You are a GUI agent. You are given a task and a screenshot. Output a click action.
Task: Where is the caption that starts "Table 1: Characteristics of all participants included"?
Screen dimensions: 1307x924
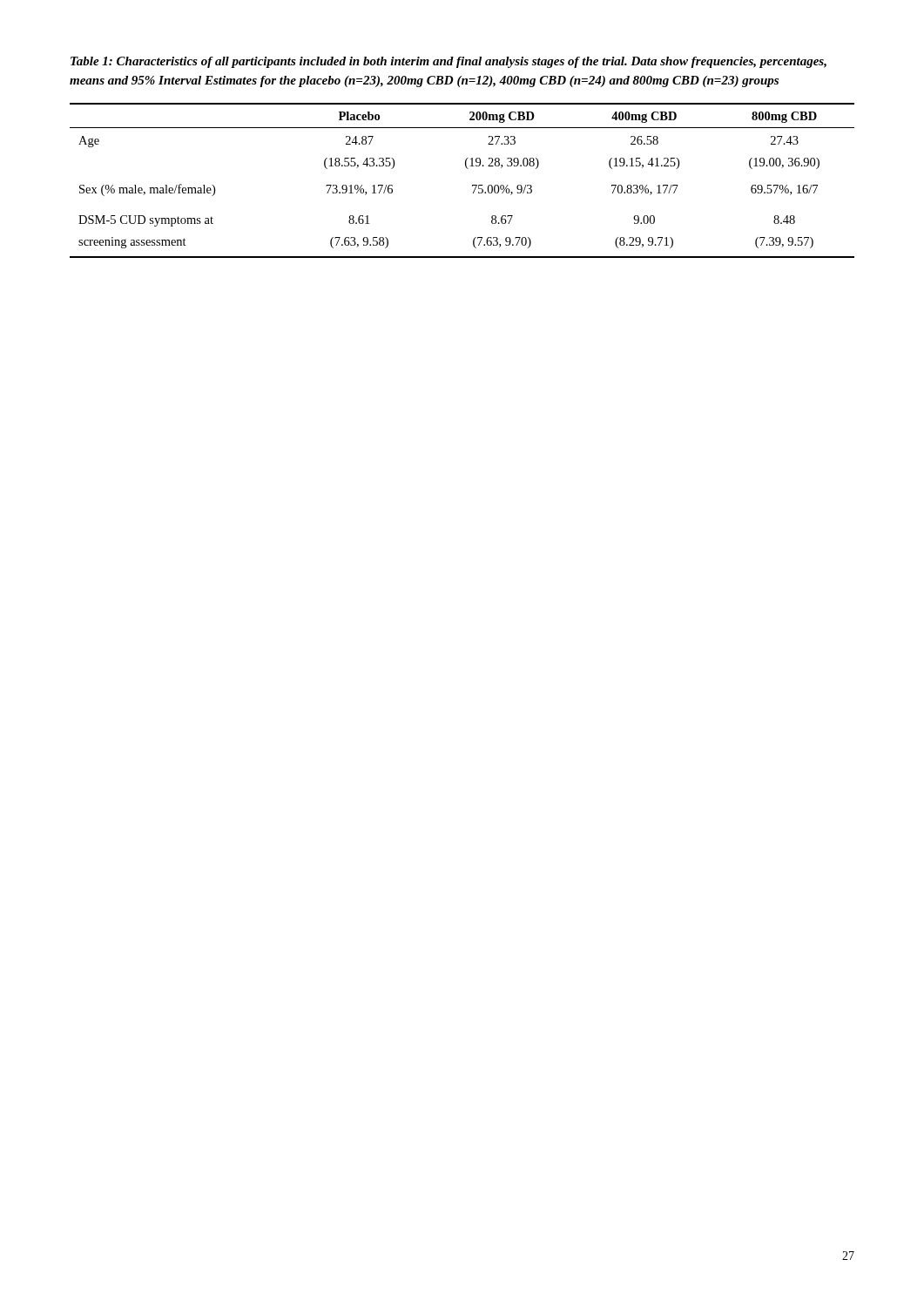[448, 70]
